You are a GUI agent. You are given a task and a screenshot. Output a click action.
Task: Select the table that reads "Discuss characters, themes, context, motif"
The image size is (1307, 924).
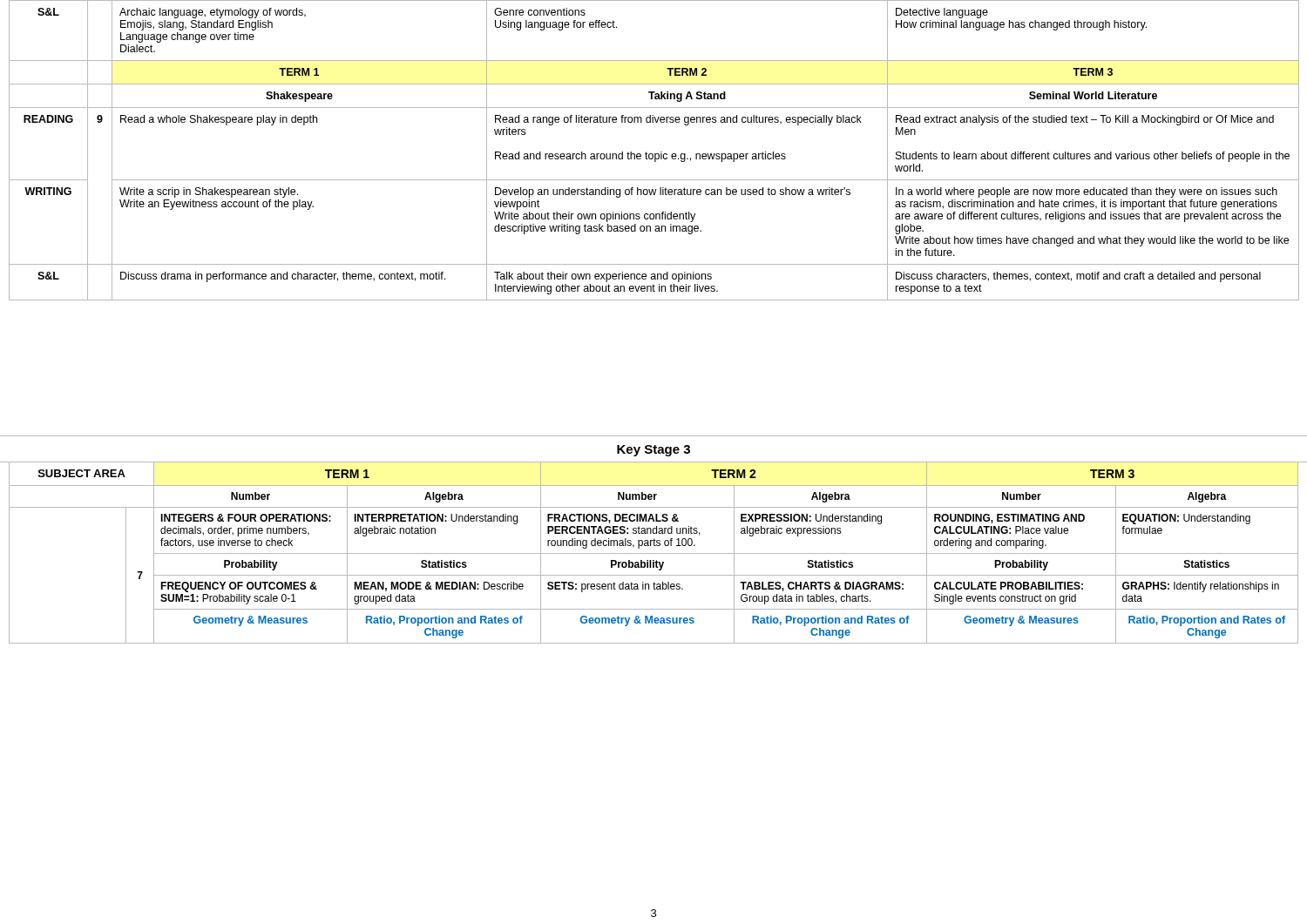click(x=654, y=150)
